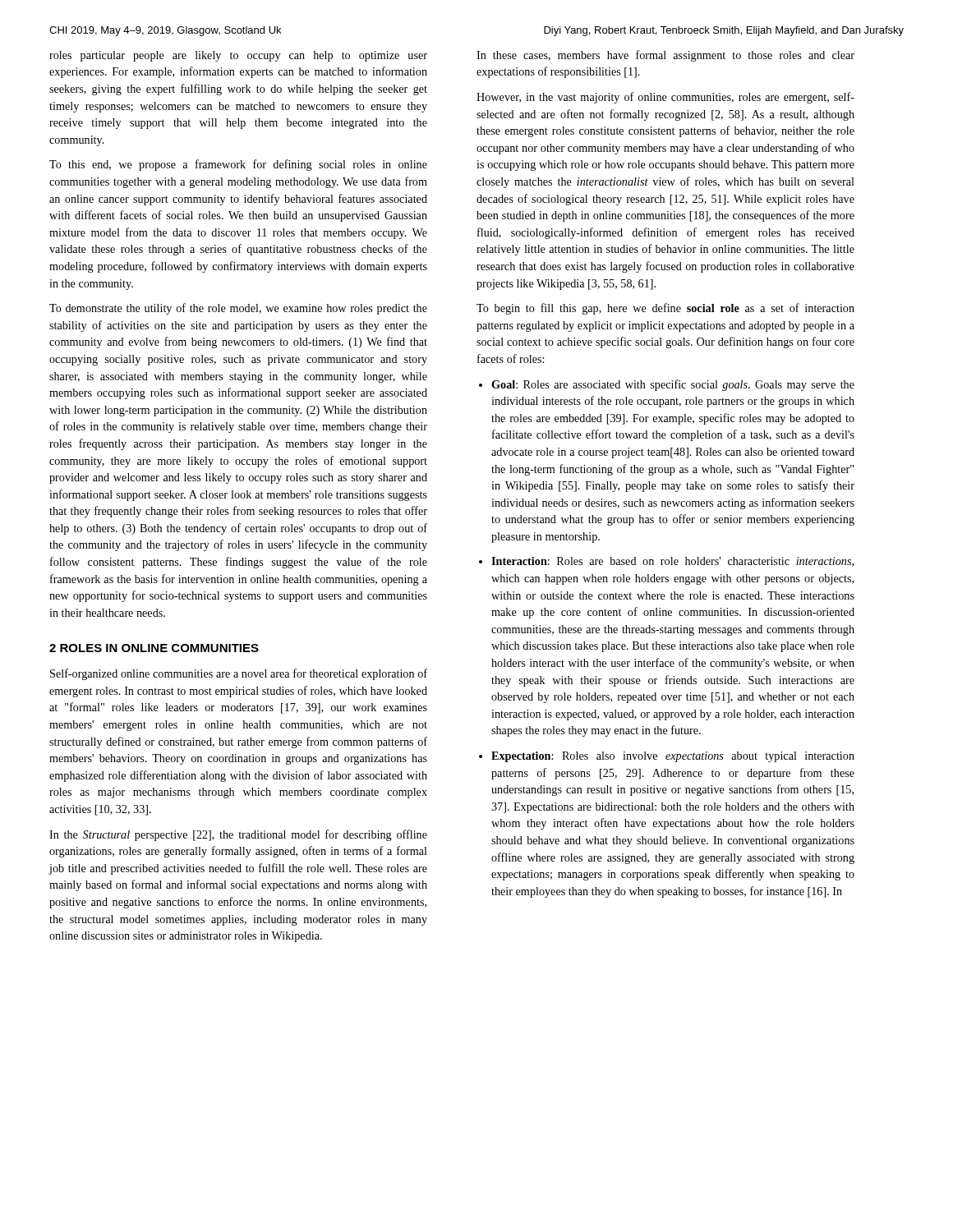This screenshot has height=1232, width=953.
Task: Point to the block beginning "To begin to fill this gap, here we"
Action: 665,334
